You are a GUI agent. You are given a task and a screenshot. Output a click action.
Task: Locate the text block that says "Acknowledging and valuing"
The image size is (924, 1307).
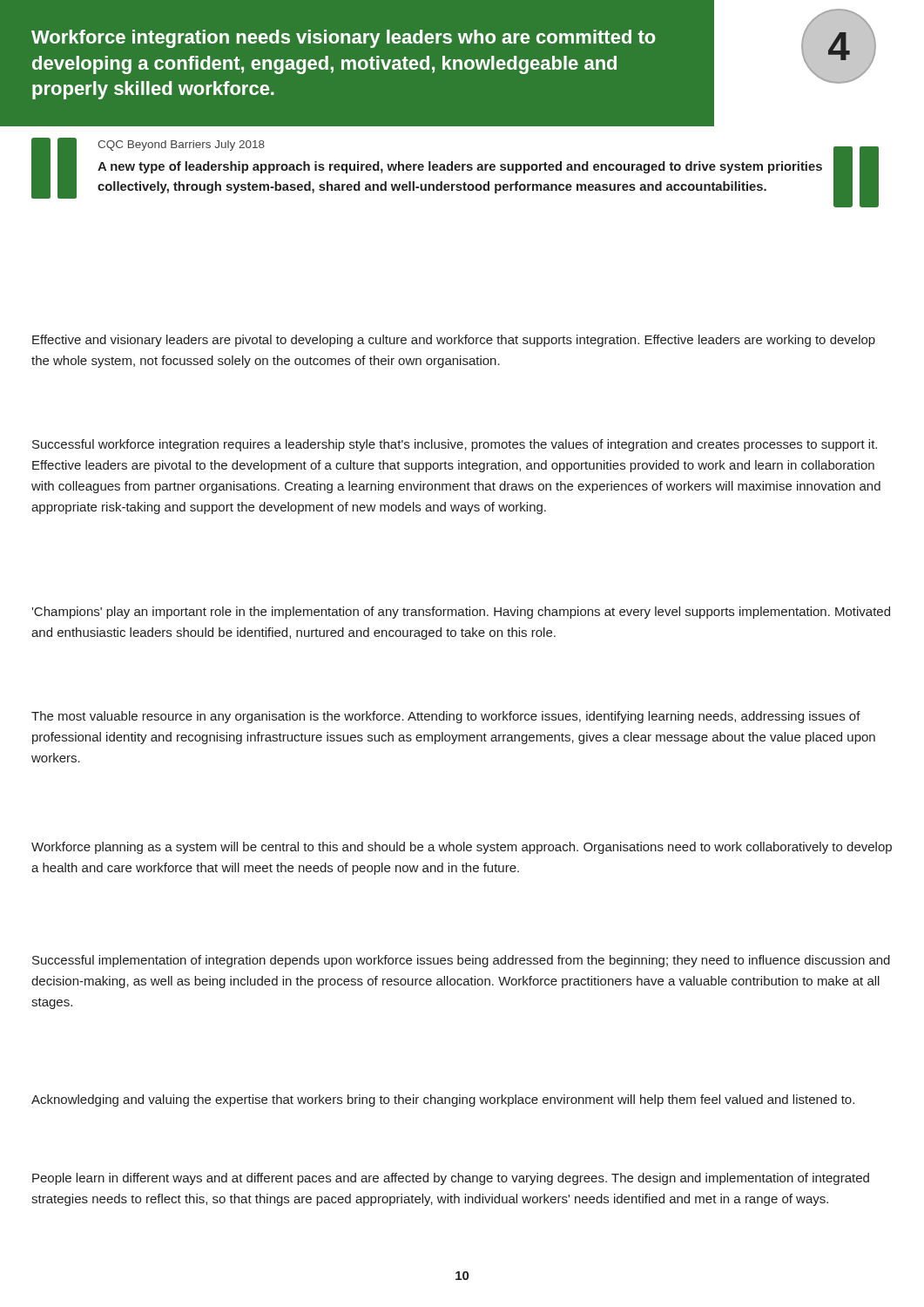(462, 1100)
